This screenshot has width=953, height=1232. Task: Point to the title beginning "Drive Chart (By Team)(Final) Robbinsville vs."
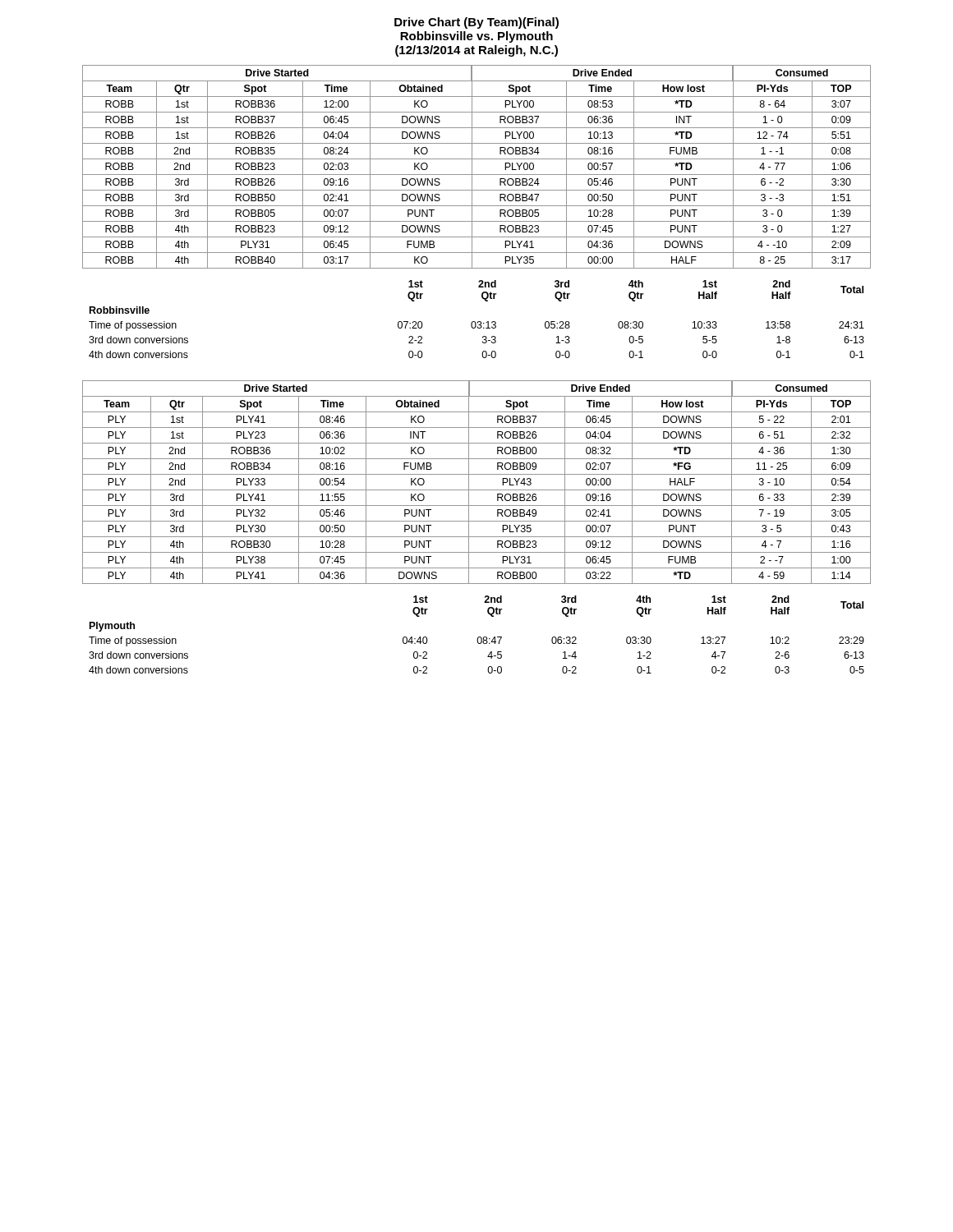tap(476, 36)
